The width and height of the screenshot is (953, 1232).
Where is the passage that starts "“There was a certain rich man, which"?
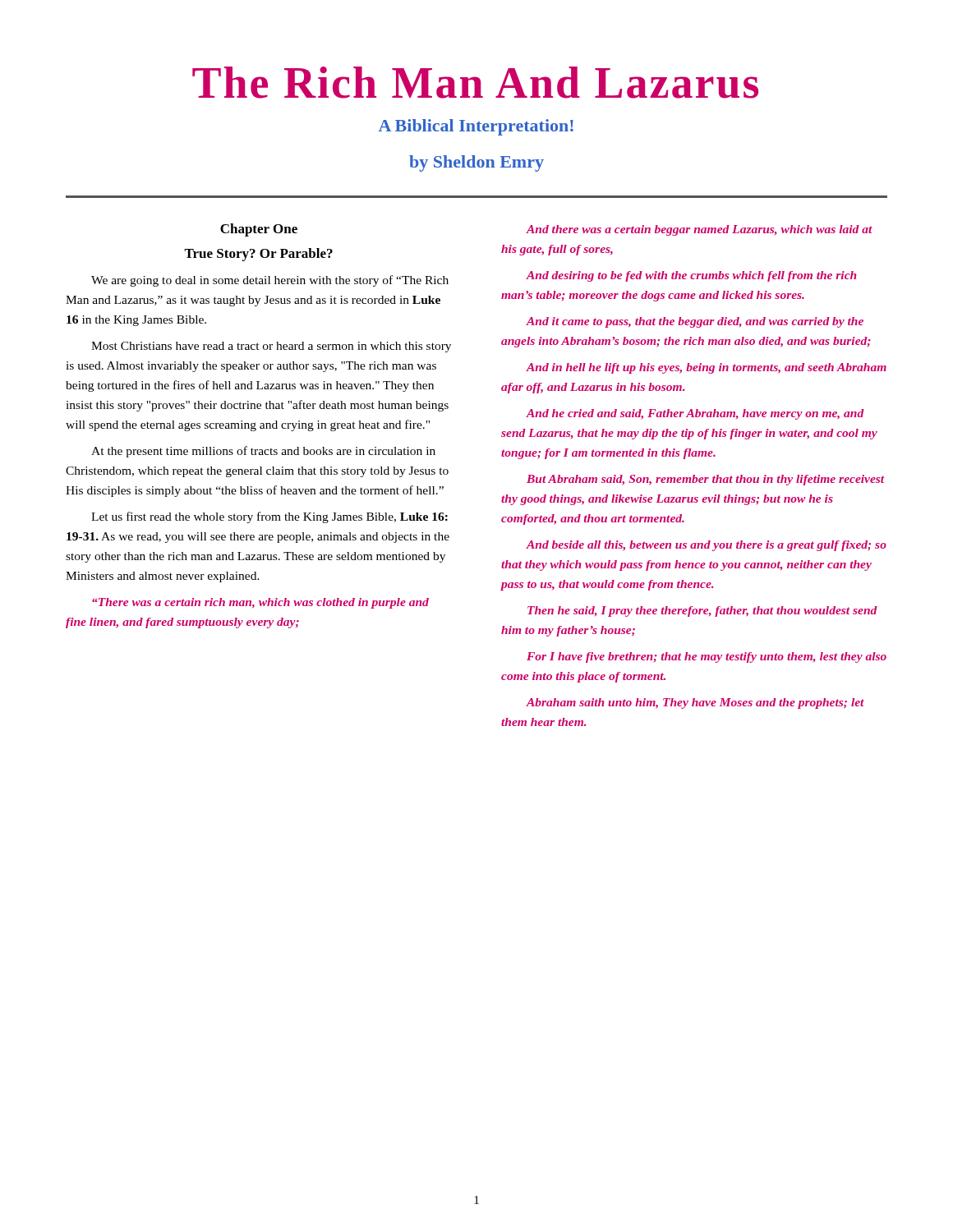point(247,612)
